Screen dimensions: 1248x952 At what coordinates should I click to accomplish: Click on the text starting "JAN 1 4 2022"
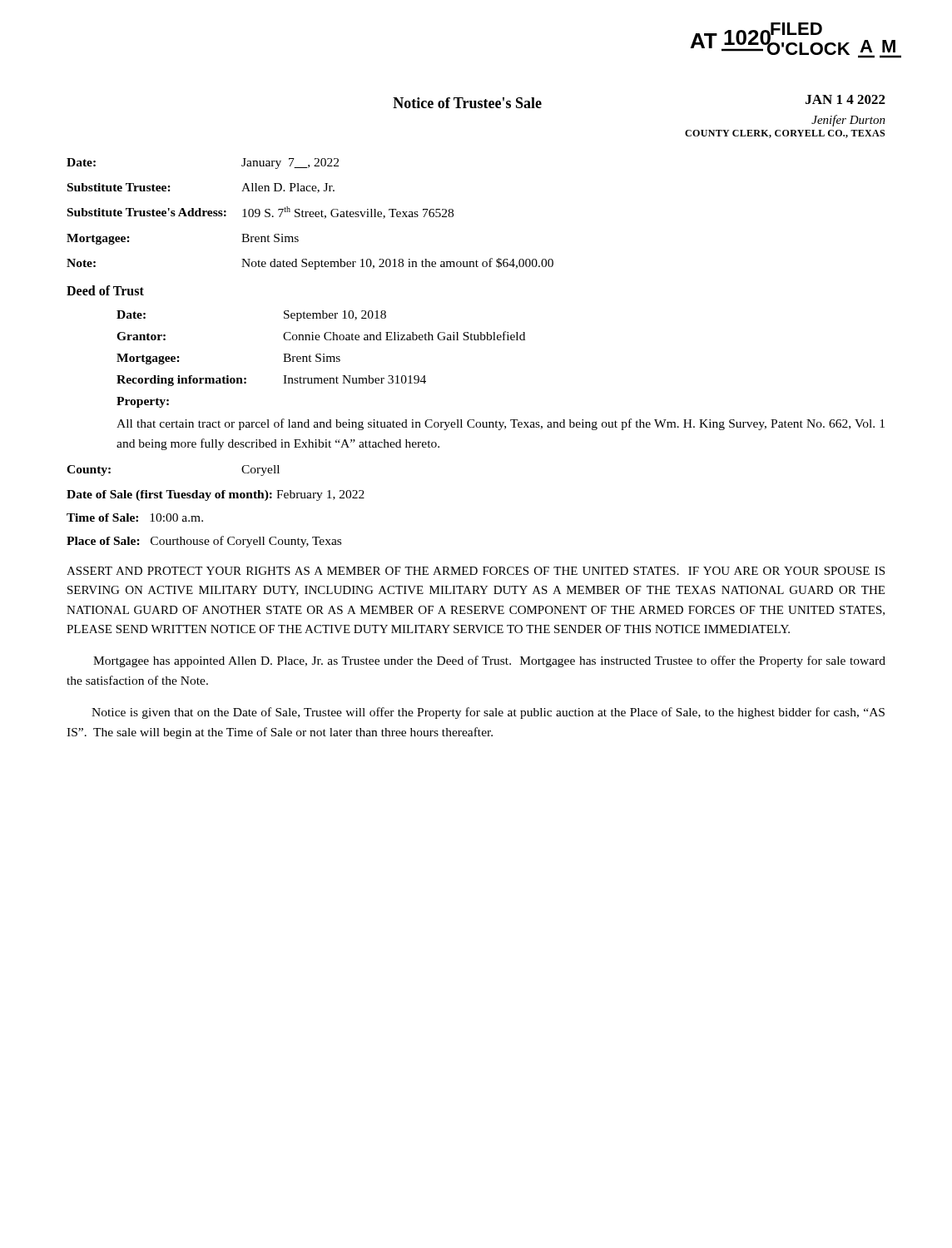(x=845, y=99)
